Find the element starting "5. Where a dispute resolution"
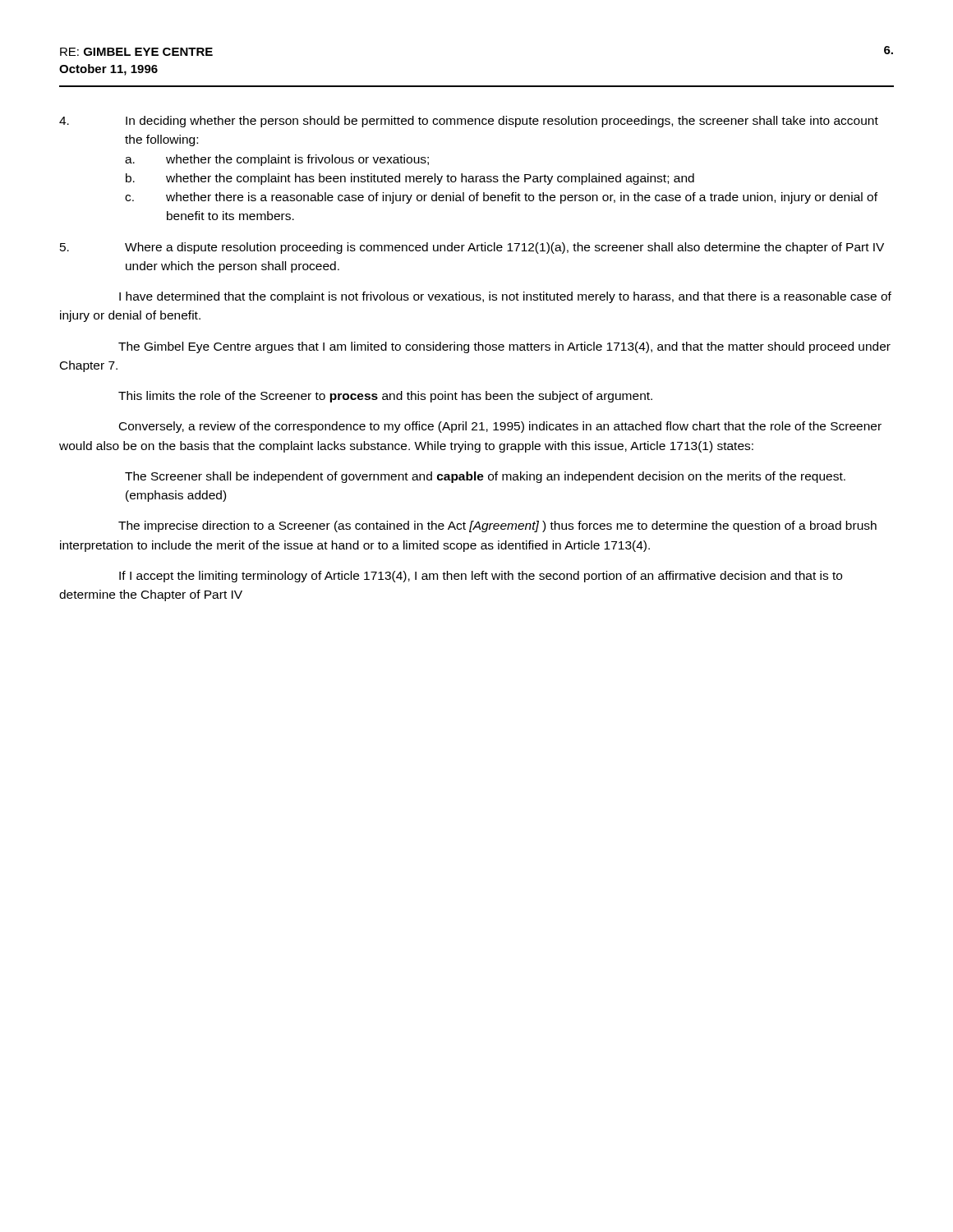 [476, 256]
